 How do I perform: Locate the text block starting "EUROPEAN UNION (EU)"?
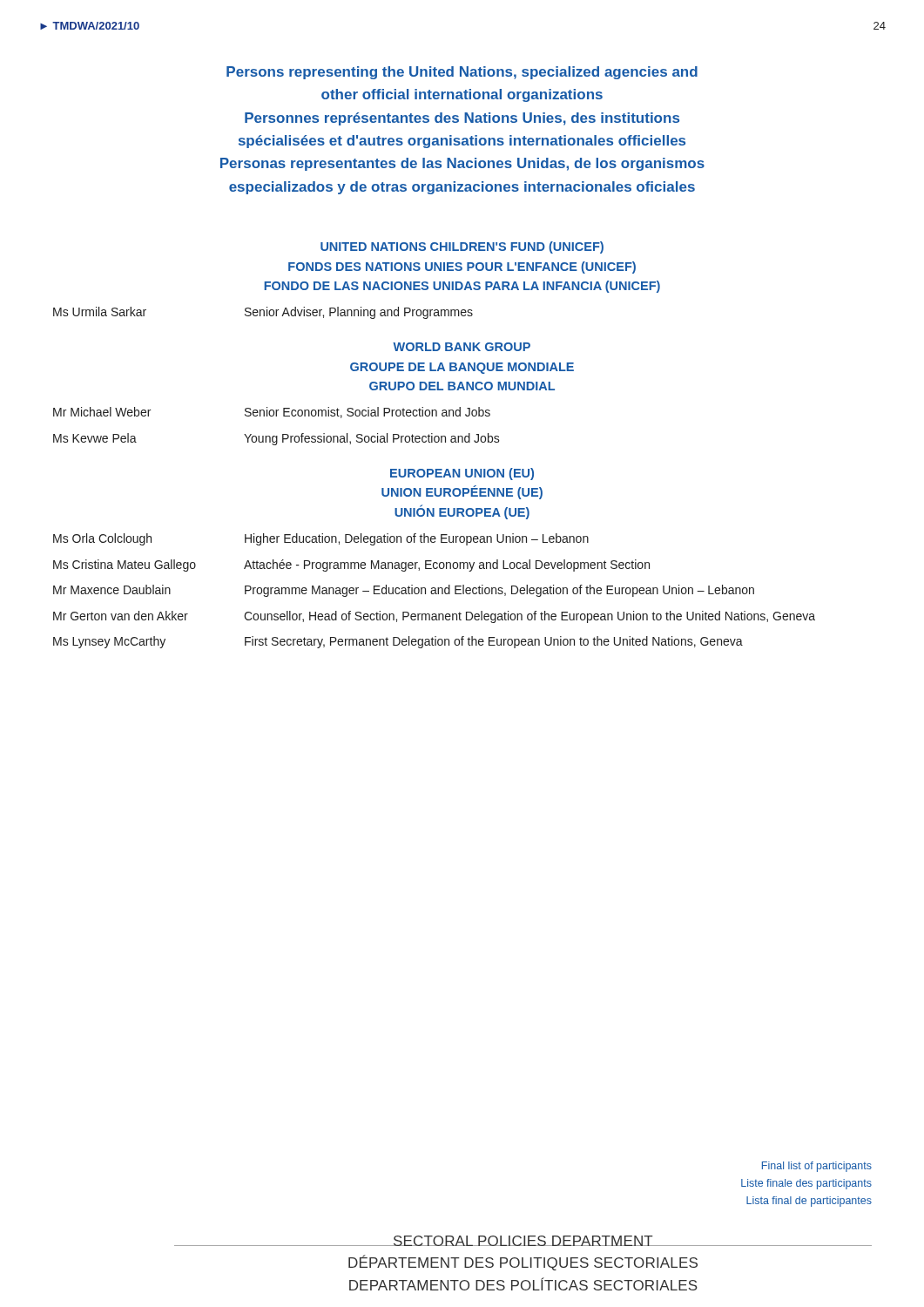pyautogui.click(x=462, y=492)
